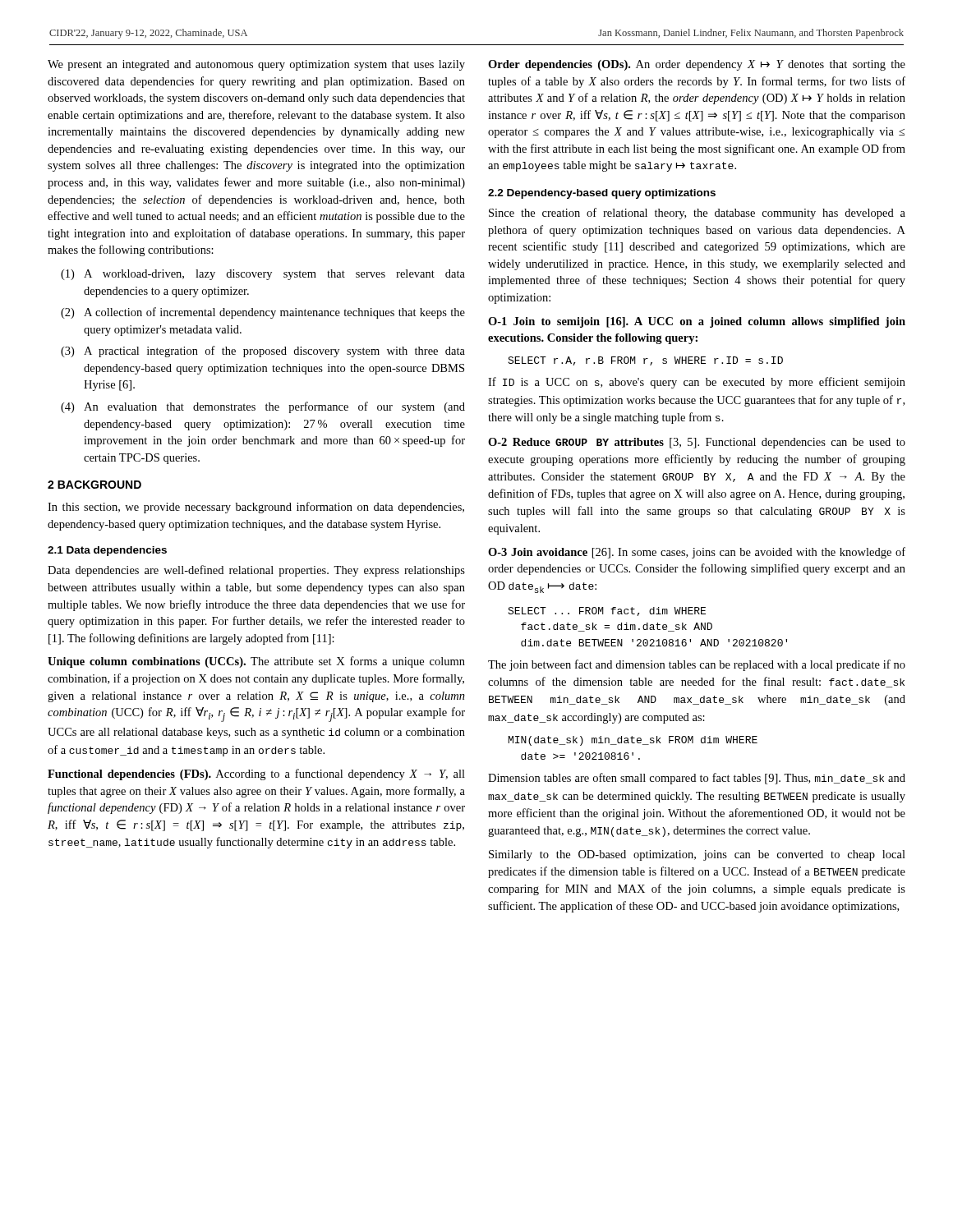Click on the block starting "(2) A collection of incremental dependency"
This screenshot has width=953, height=1232.
pos(263,321)
